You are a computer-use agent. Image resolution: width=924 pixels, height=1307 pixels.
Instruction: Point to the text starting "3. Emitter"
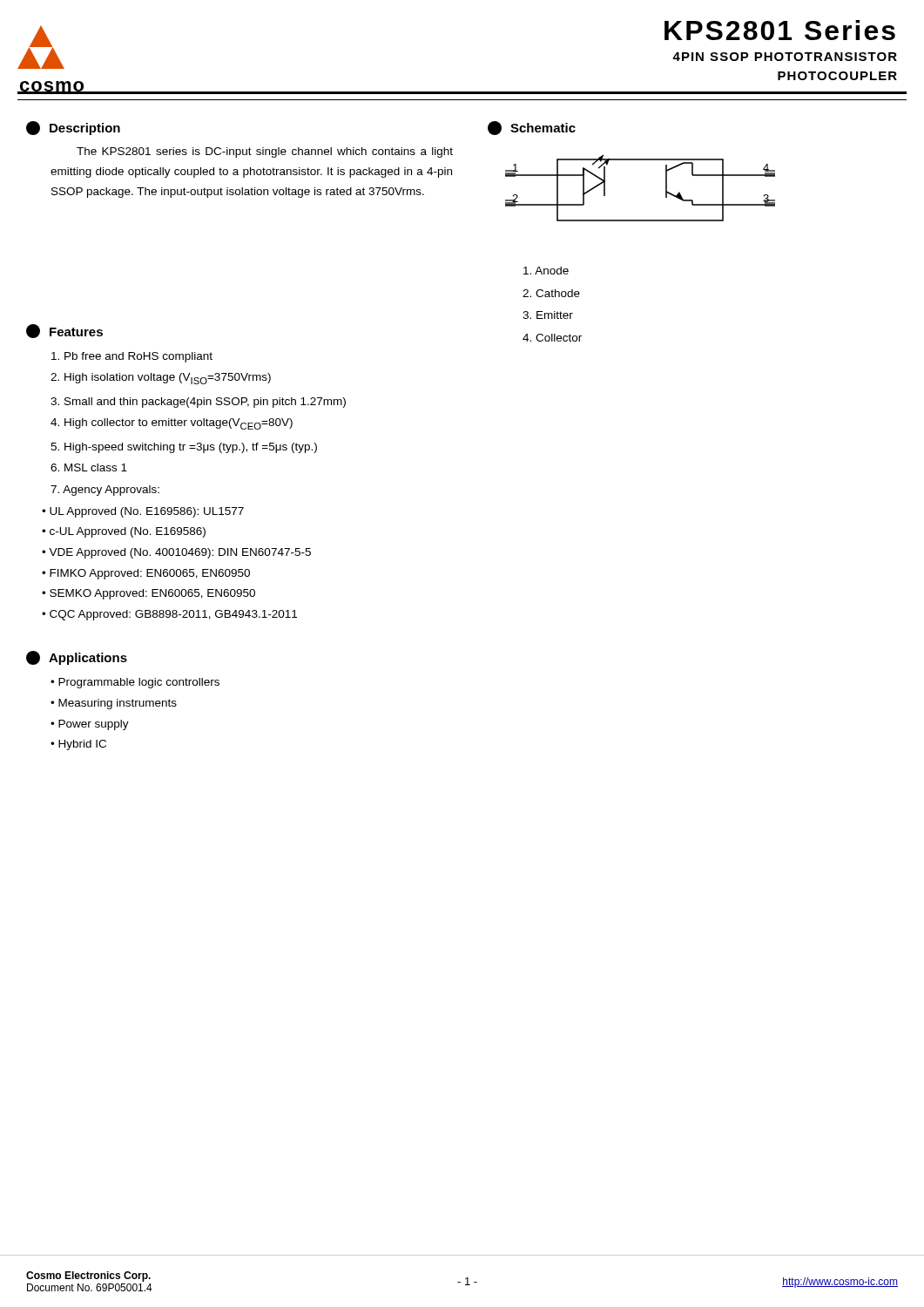548,315
